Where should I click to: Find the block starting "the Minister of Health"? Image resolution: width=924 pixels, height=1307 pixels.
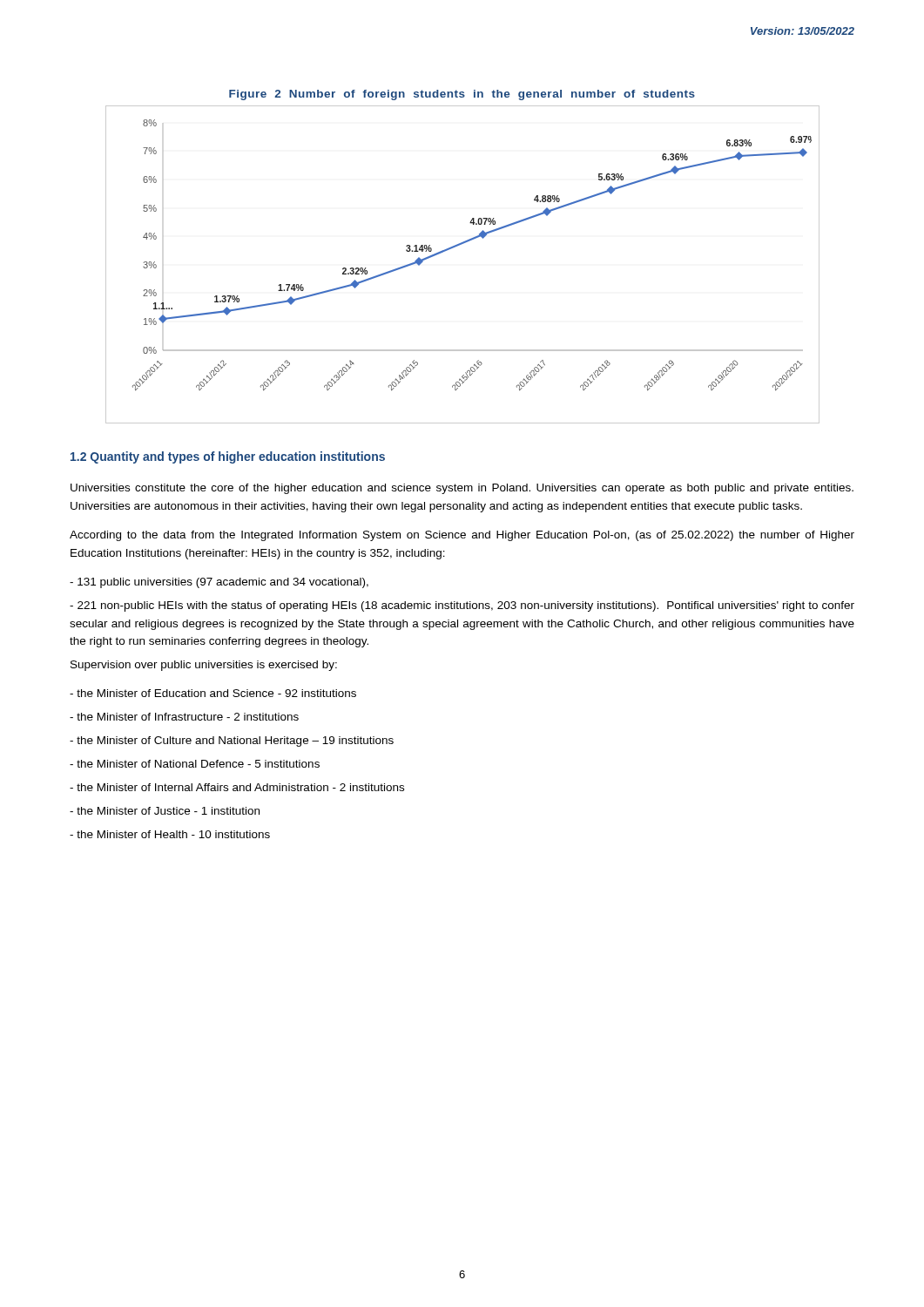tap(170, 834)
